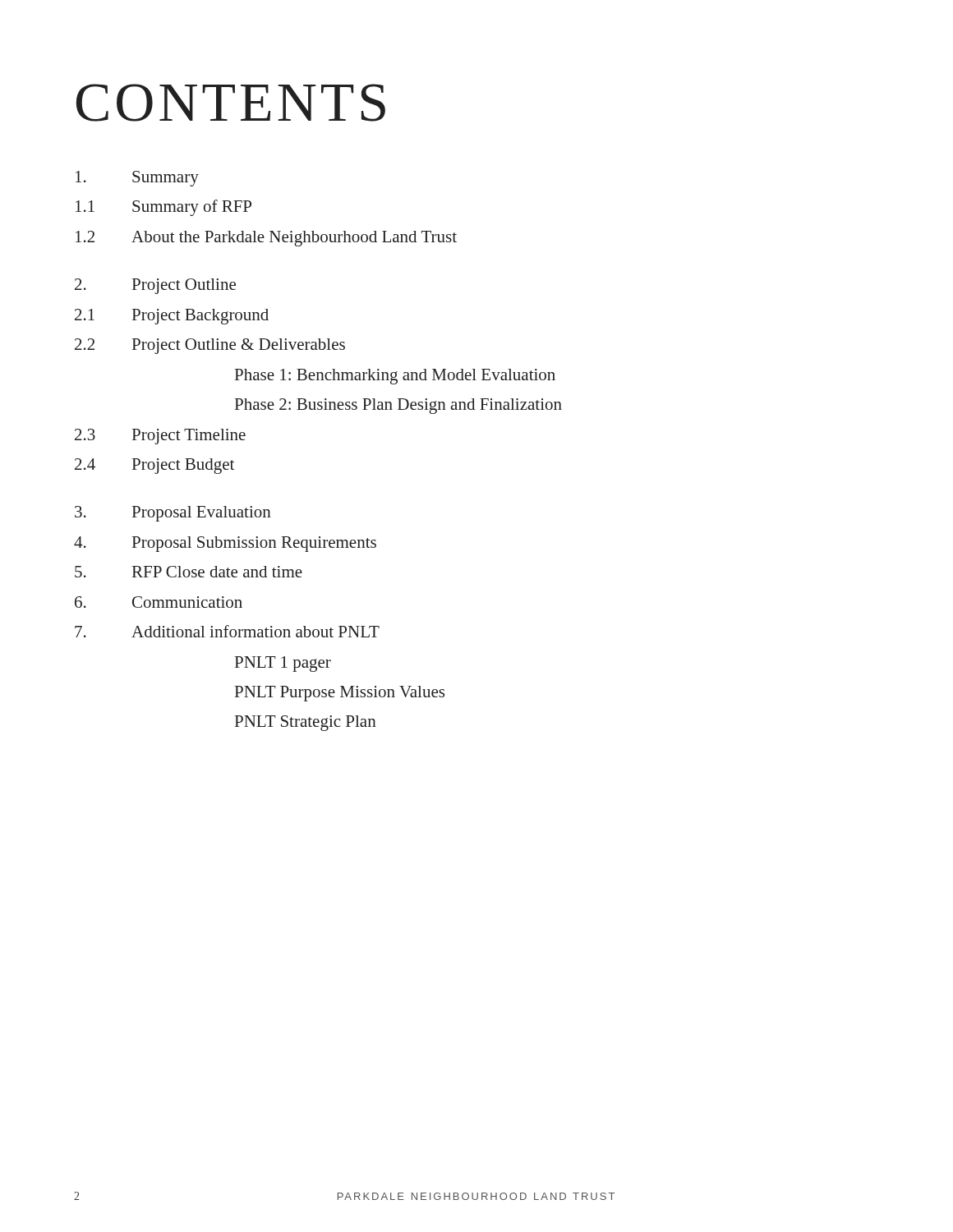Select the text block starting "5. RFP Close date and time"
The image size is (953, 1232).
tap(189, 572)
